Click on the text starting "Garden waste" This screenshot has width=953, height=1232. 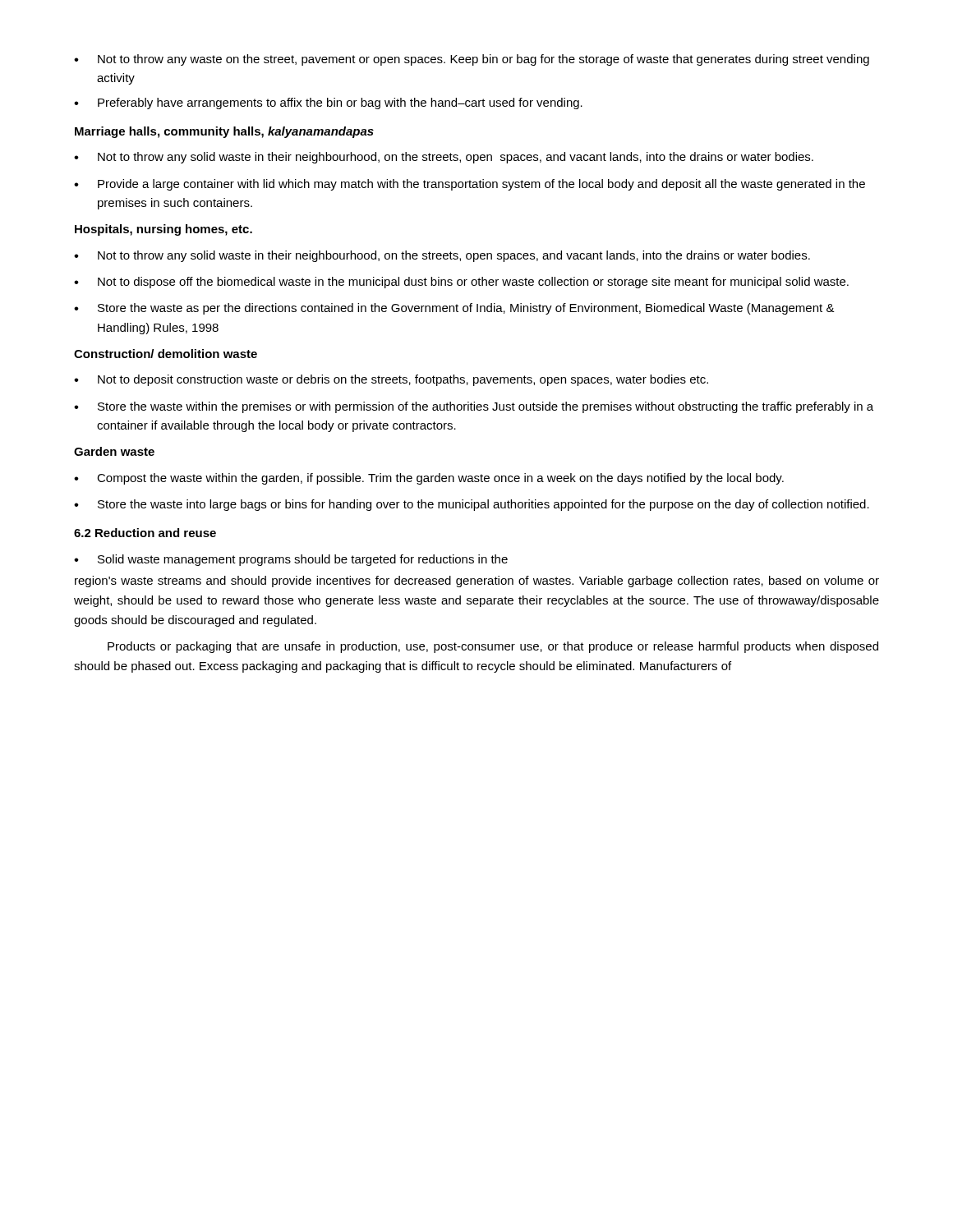(114, 451)
